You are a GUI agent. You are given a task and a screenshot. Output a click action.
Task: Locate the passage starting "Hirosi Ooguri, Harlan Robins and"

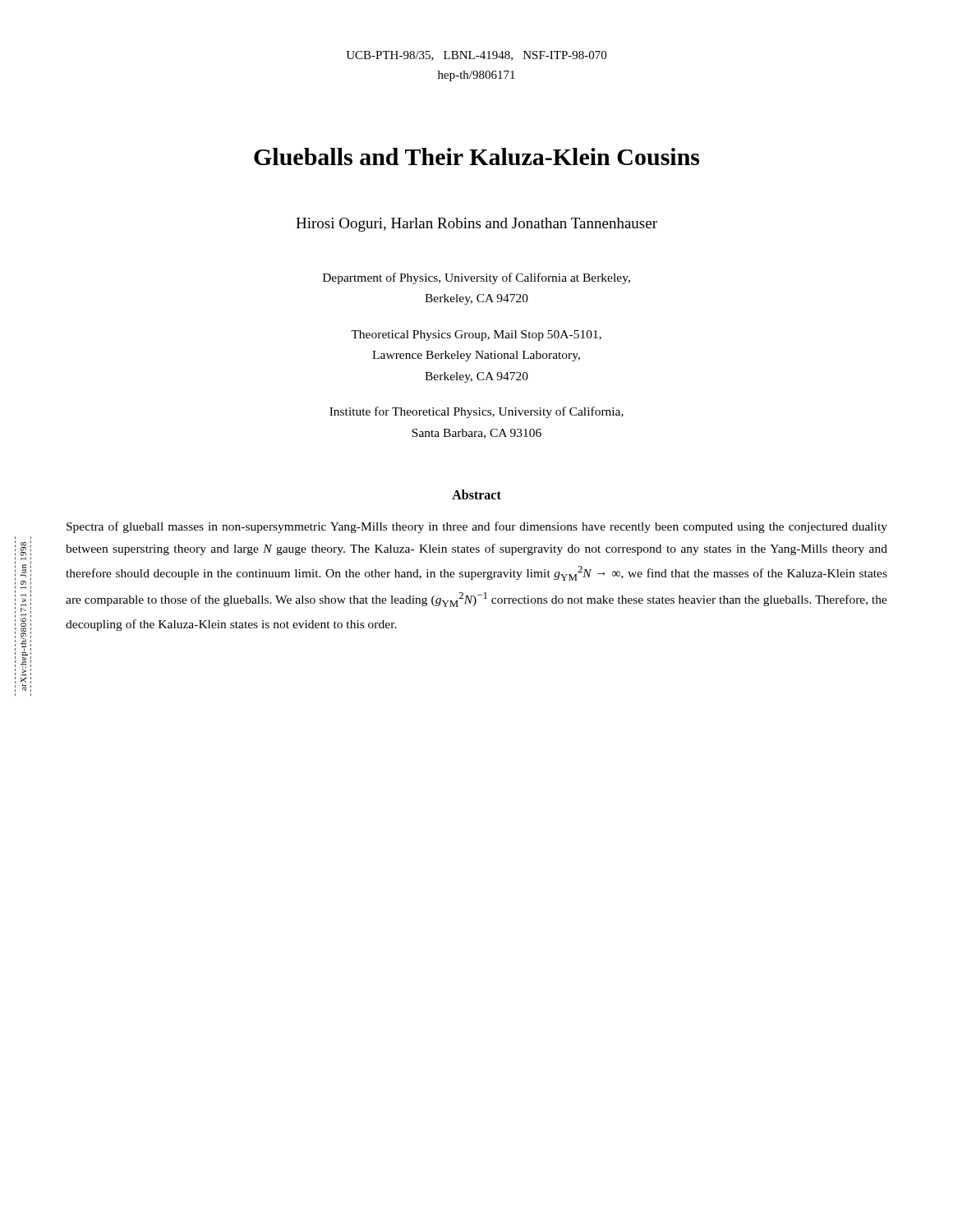click(476, 223)
